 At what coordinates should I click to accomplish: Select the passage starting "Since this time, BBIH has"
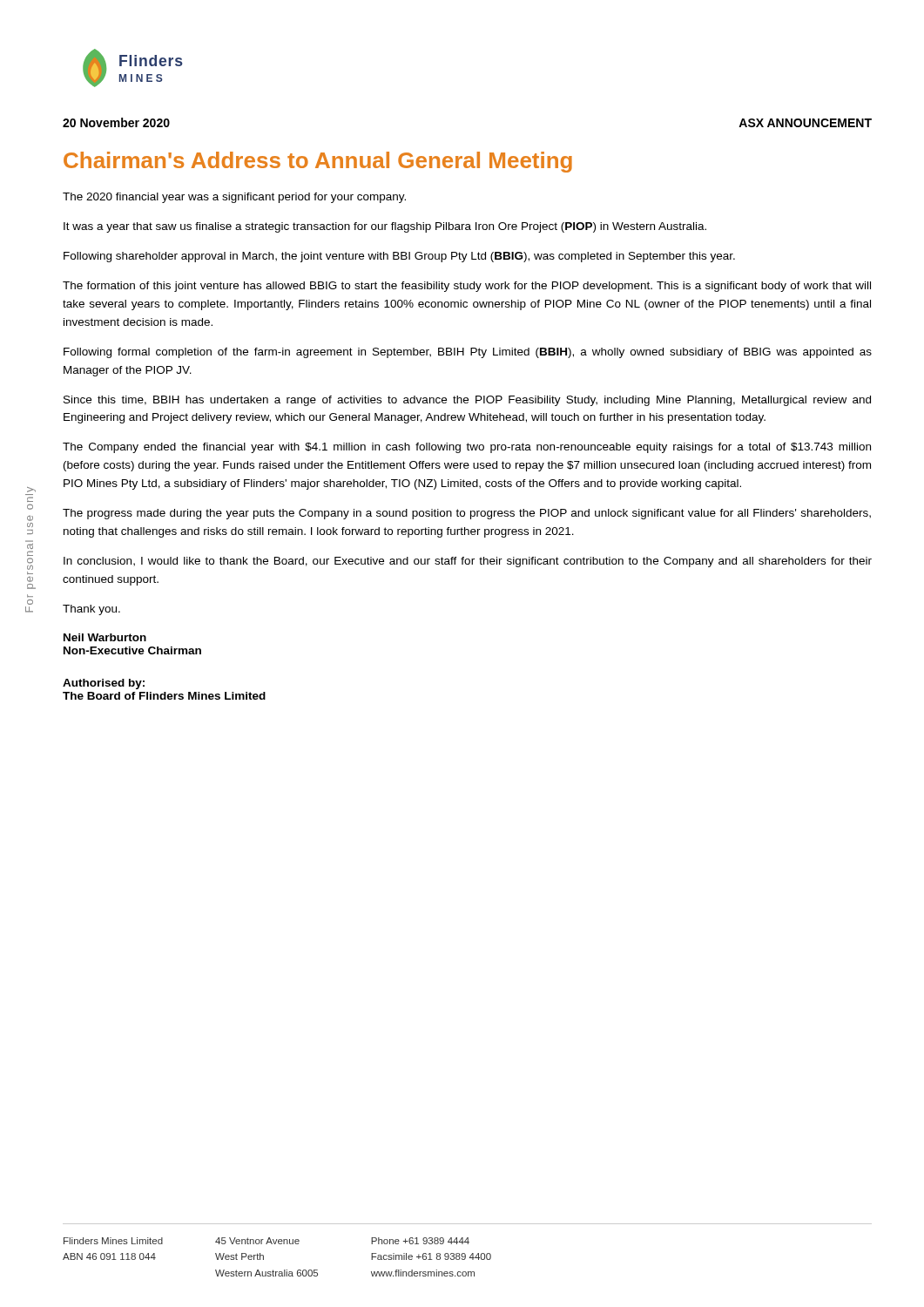467,408
